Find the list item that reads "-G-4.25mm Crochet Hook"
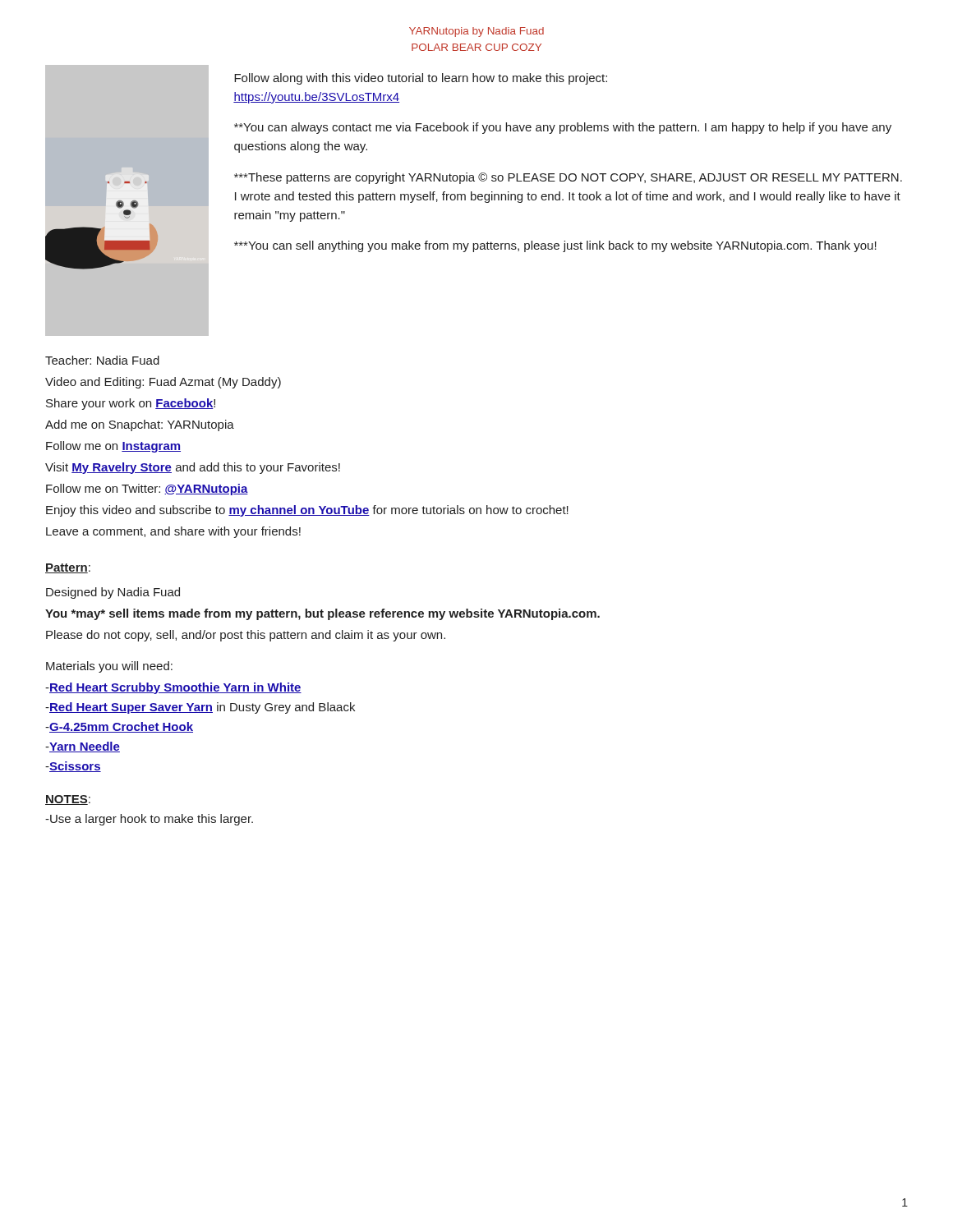The image size is (953, 1232). coord(119,726)
